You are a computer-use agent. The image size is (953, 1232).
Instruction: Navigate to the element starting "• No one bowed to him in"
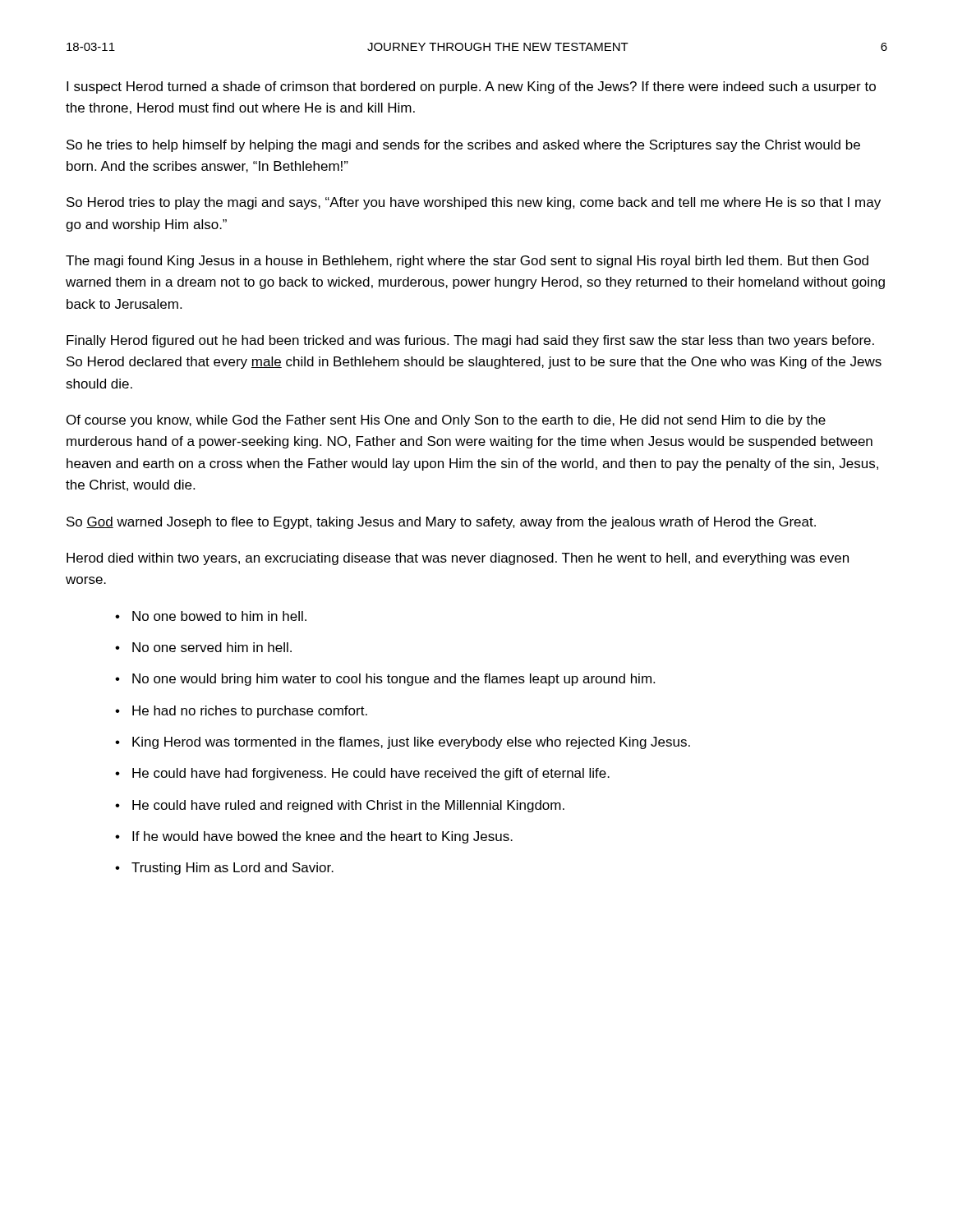tap(211, 616)
